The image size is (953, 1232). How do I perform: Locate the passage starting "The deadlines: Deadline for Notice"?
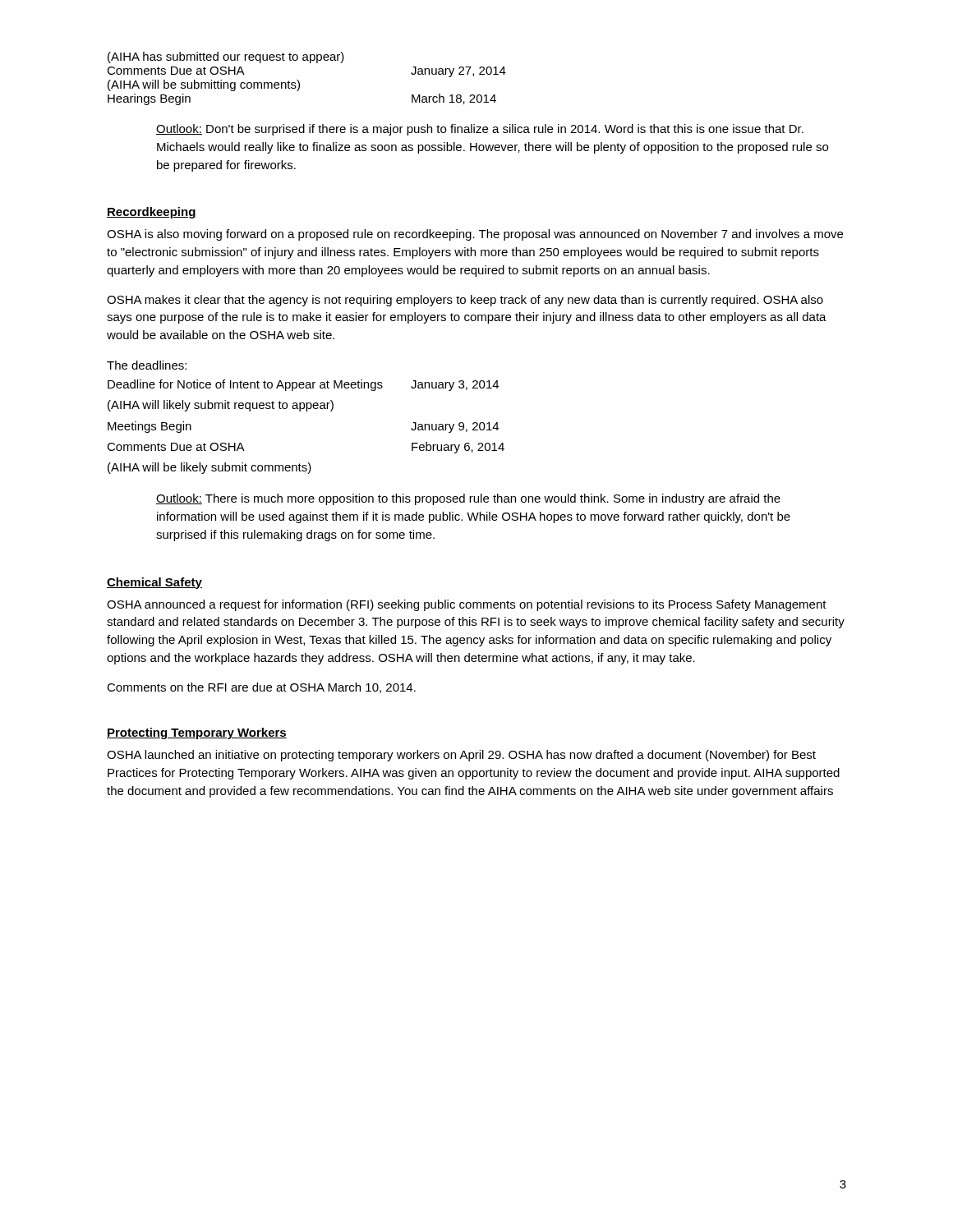[476, 416]
